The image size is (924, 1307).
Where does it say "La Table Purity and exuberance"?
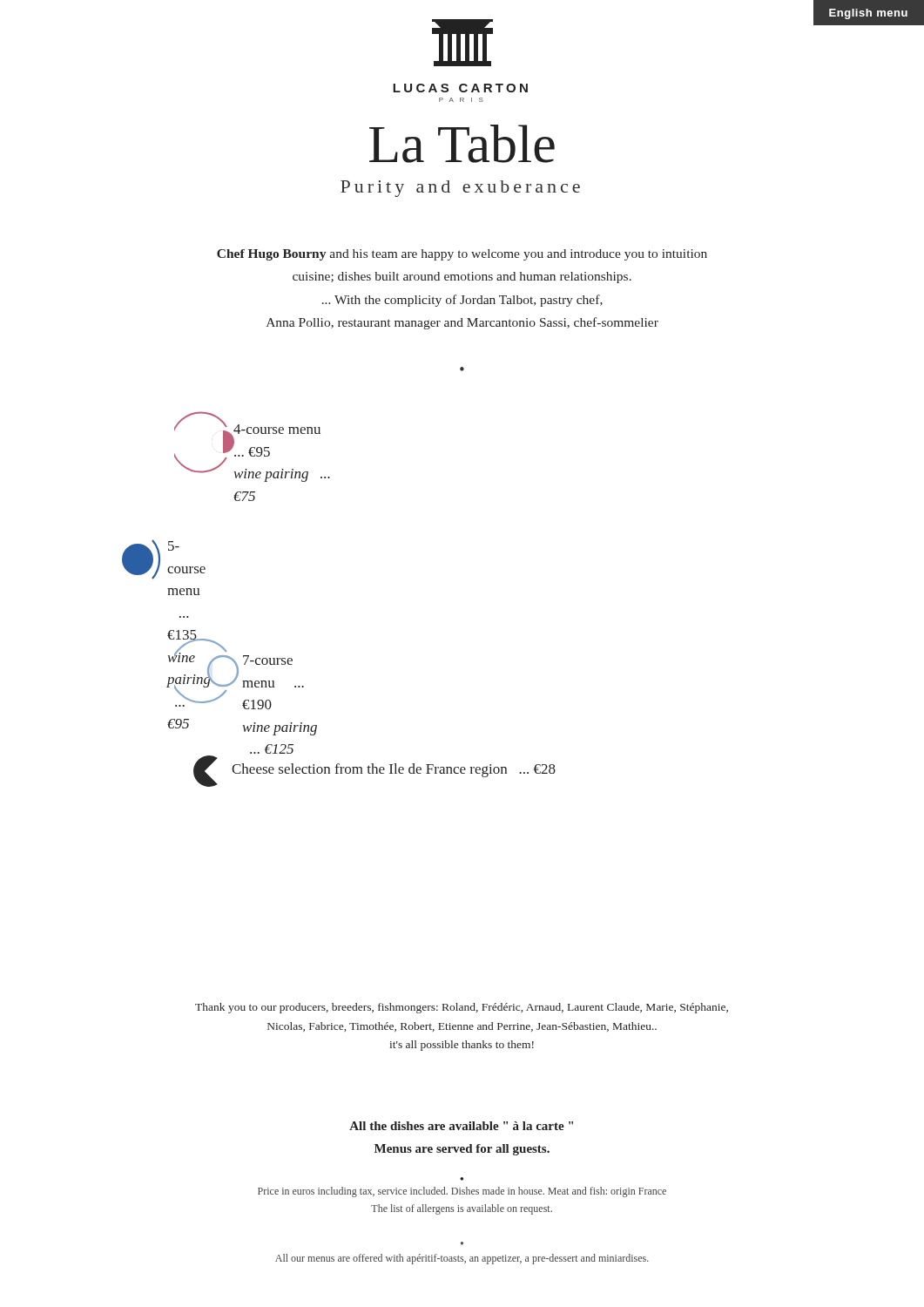(462, 156)
